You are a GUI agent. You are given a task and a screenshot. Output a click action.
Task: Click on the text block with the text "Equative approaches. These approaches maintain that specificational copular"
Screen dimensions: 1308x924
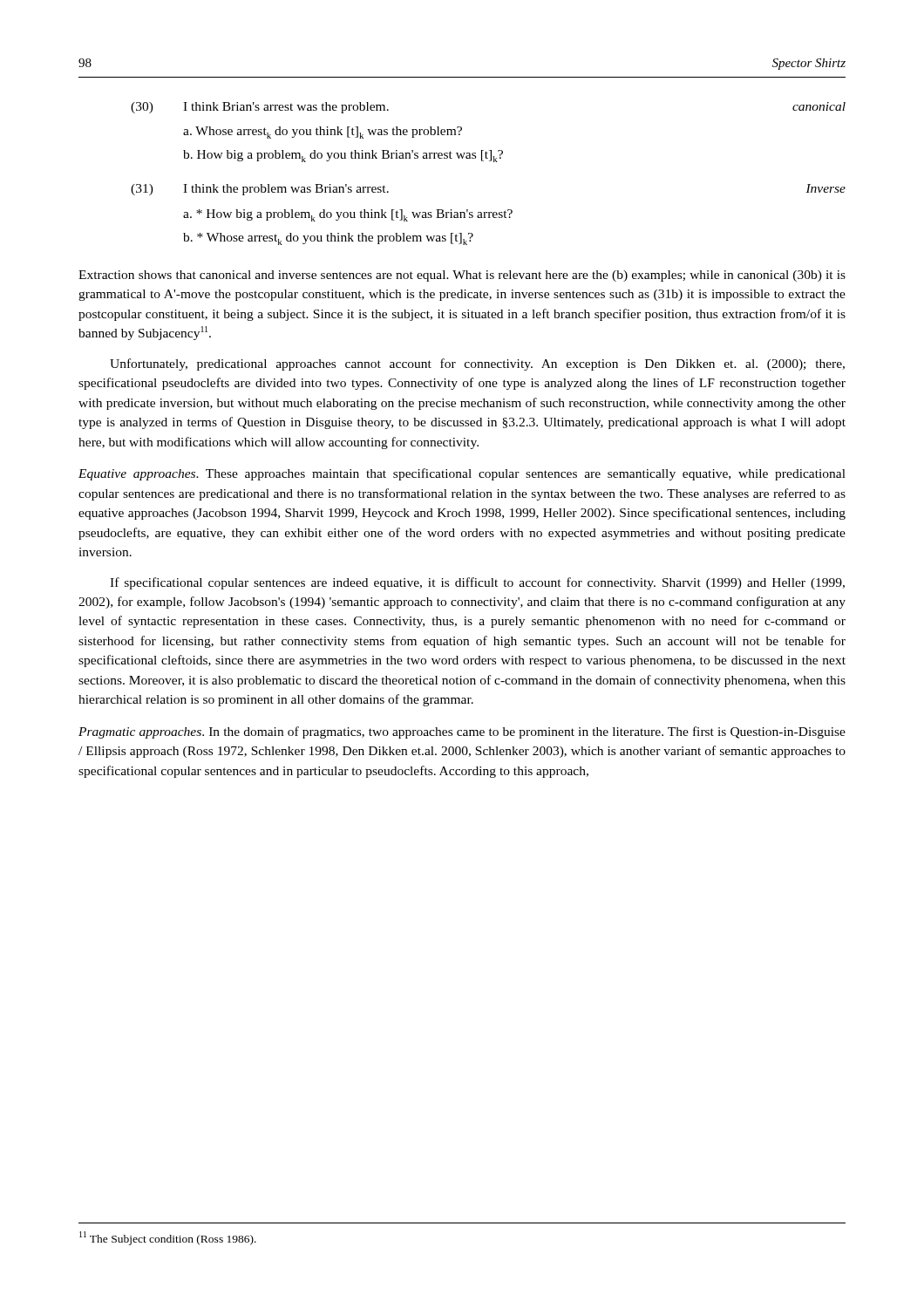point(462,587)
